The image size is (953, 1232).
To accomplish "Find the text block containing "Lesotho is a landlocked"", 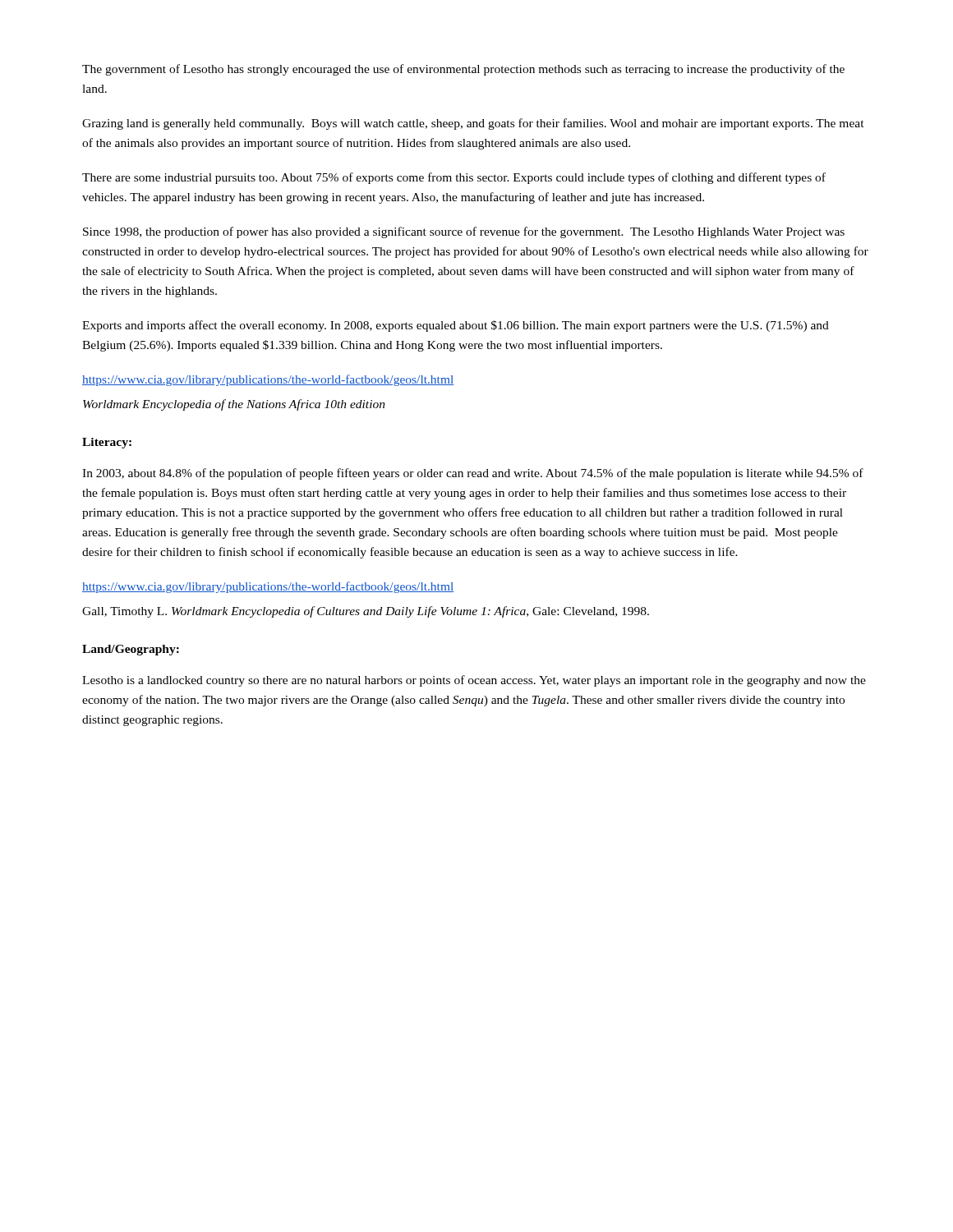I will tap(474, 700).
